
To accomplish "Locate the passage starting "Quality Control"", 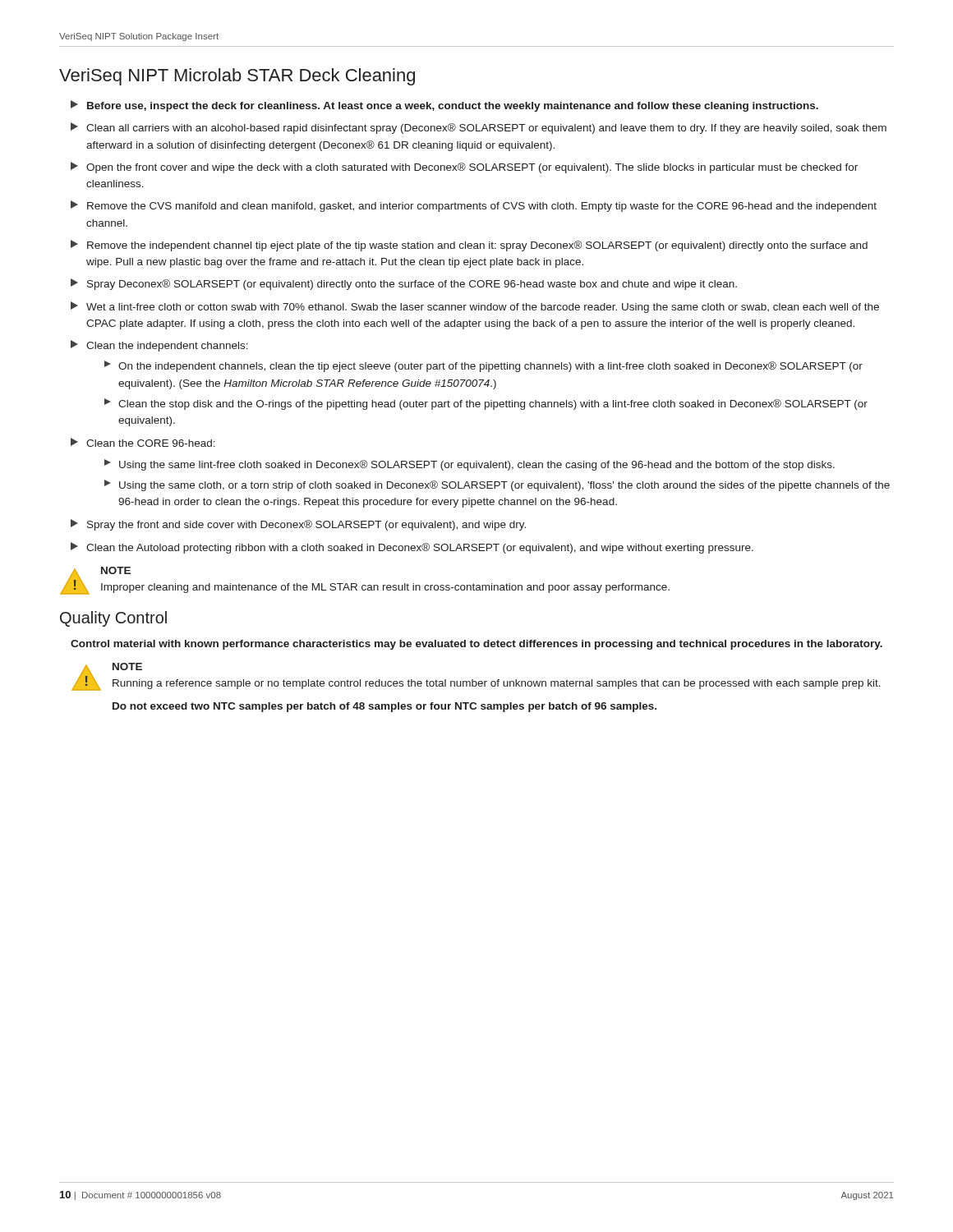I will click(x=114, y=617).
